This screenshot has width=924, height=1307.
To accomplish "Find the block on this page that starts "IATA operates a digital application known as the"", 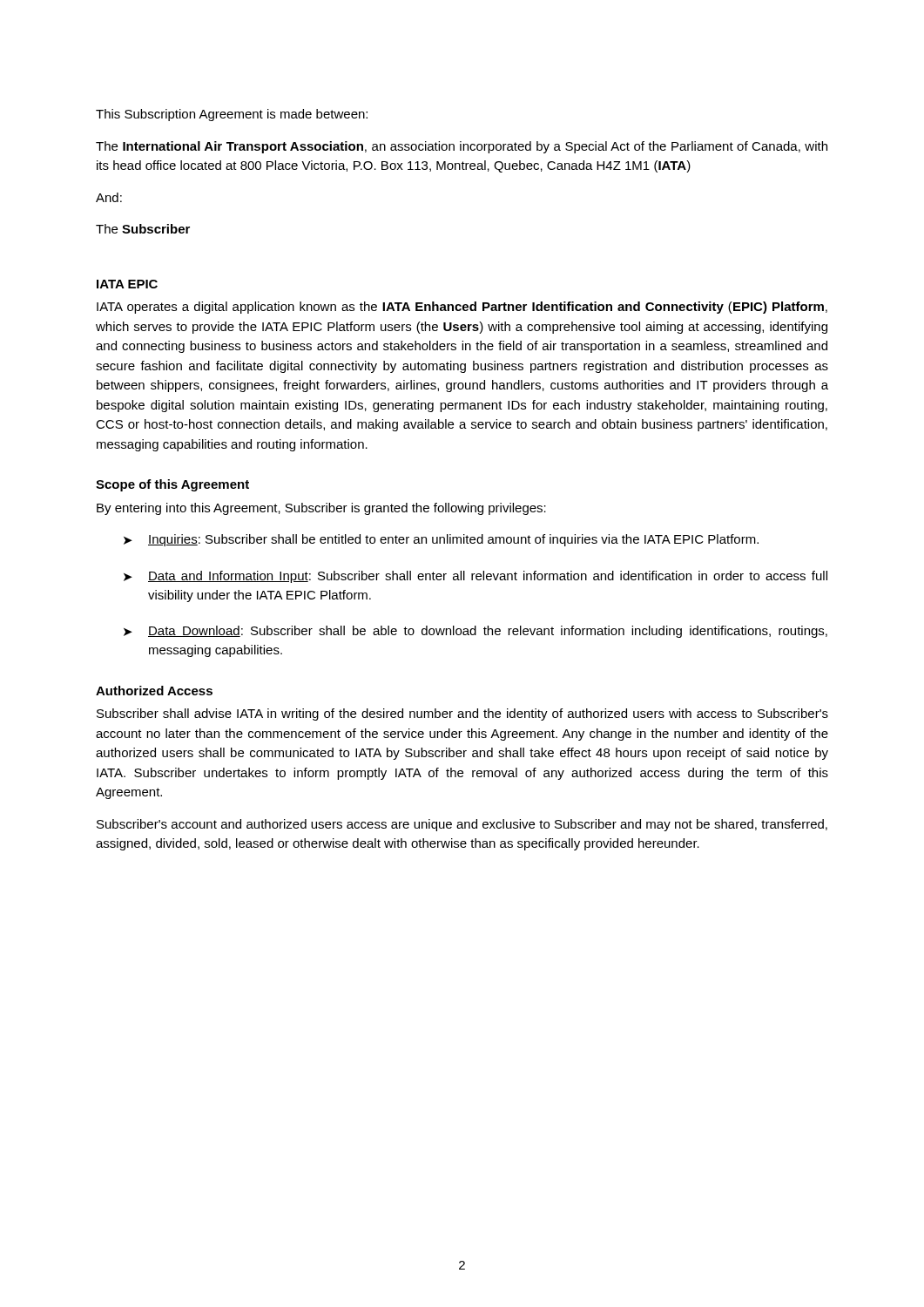I will 462,375.
